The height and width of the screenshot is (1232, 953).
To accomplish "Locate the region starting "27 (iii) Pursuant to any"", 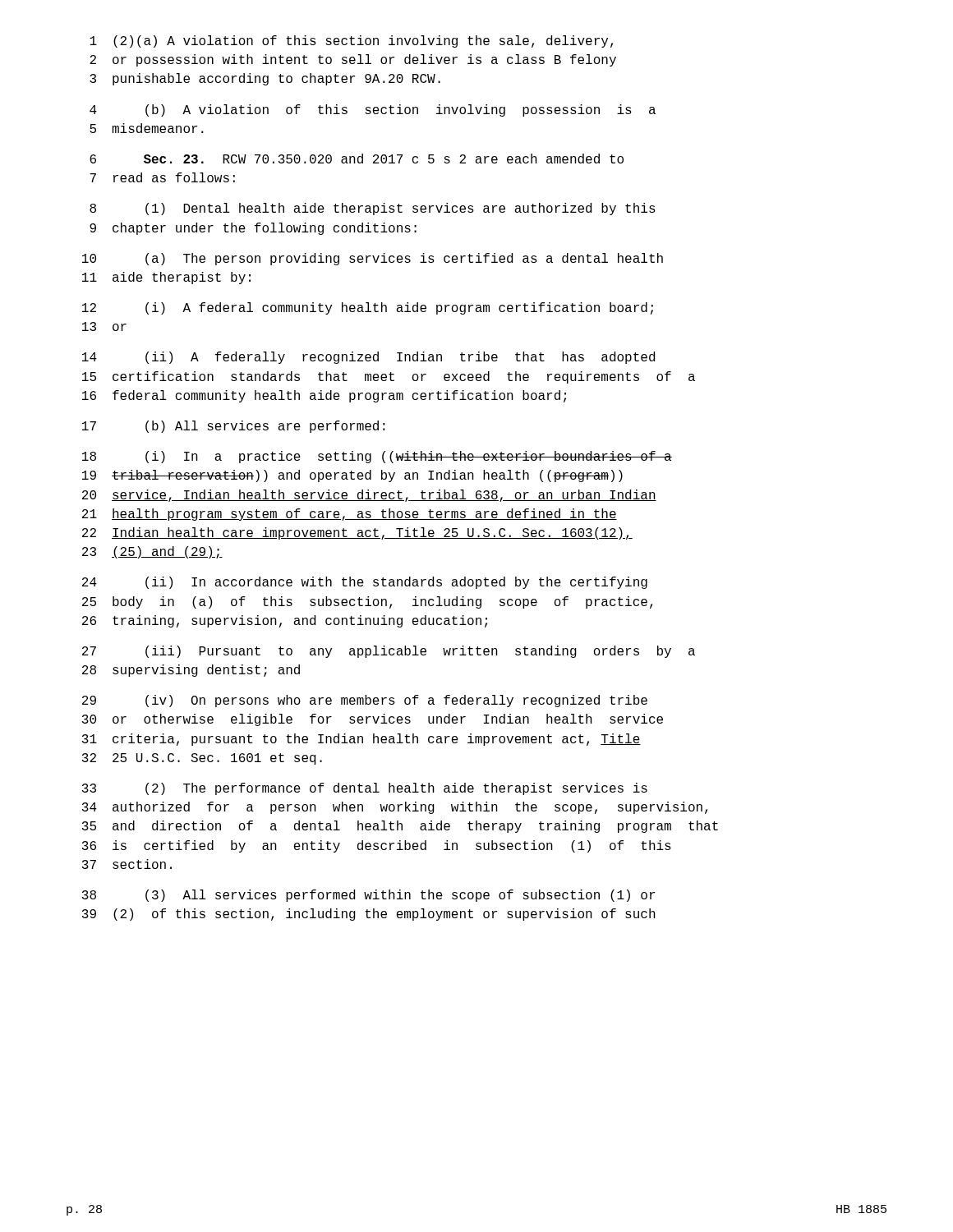I will coord(476,662).
